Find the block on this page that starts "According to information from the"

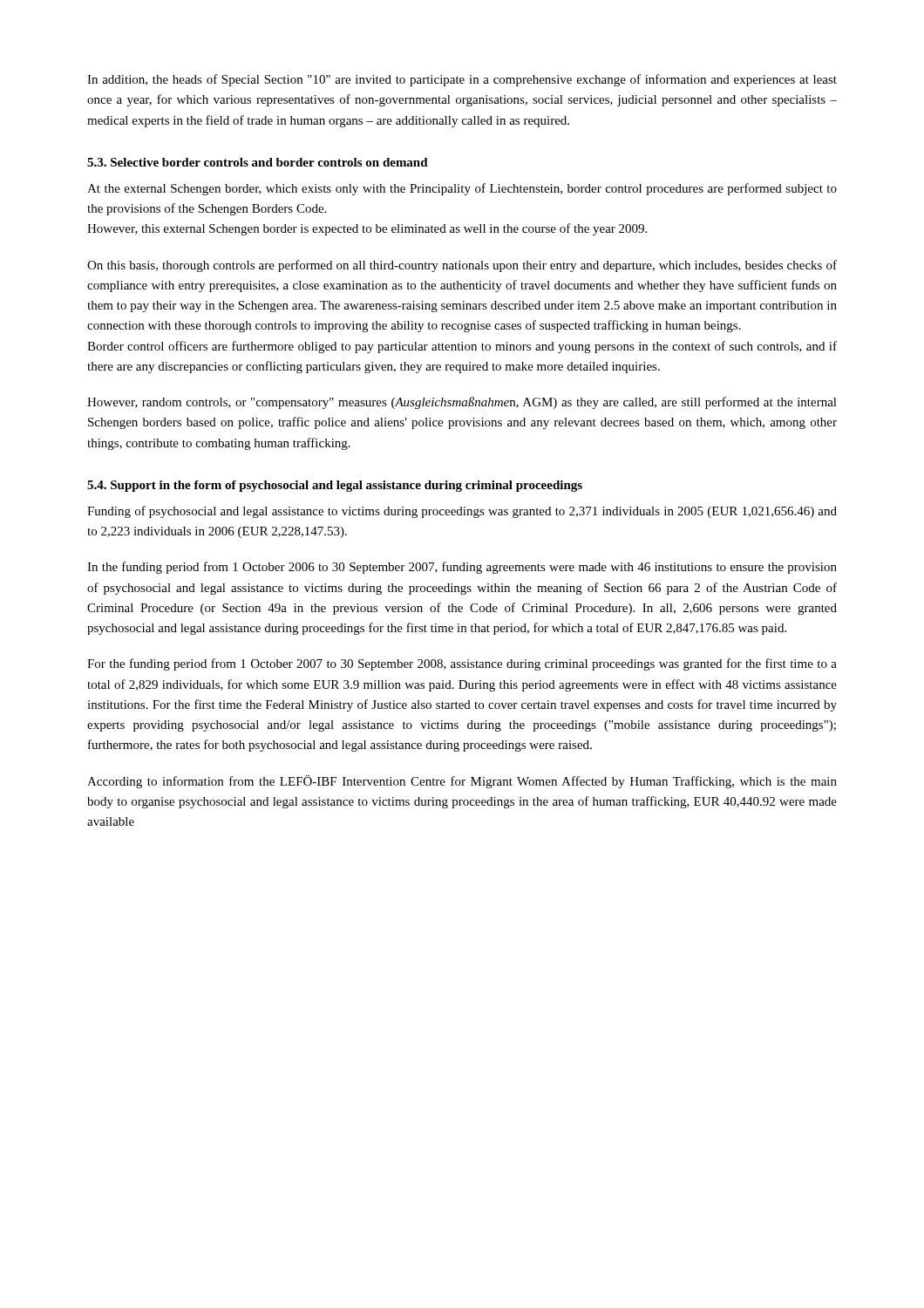(462, 801)
